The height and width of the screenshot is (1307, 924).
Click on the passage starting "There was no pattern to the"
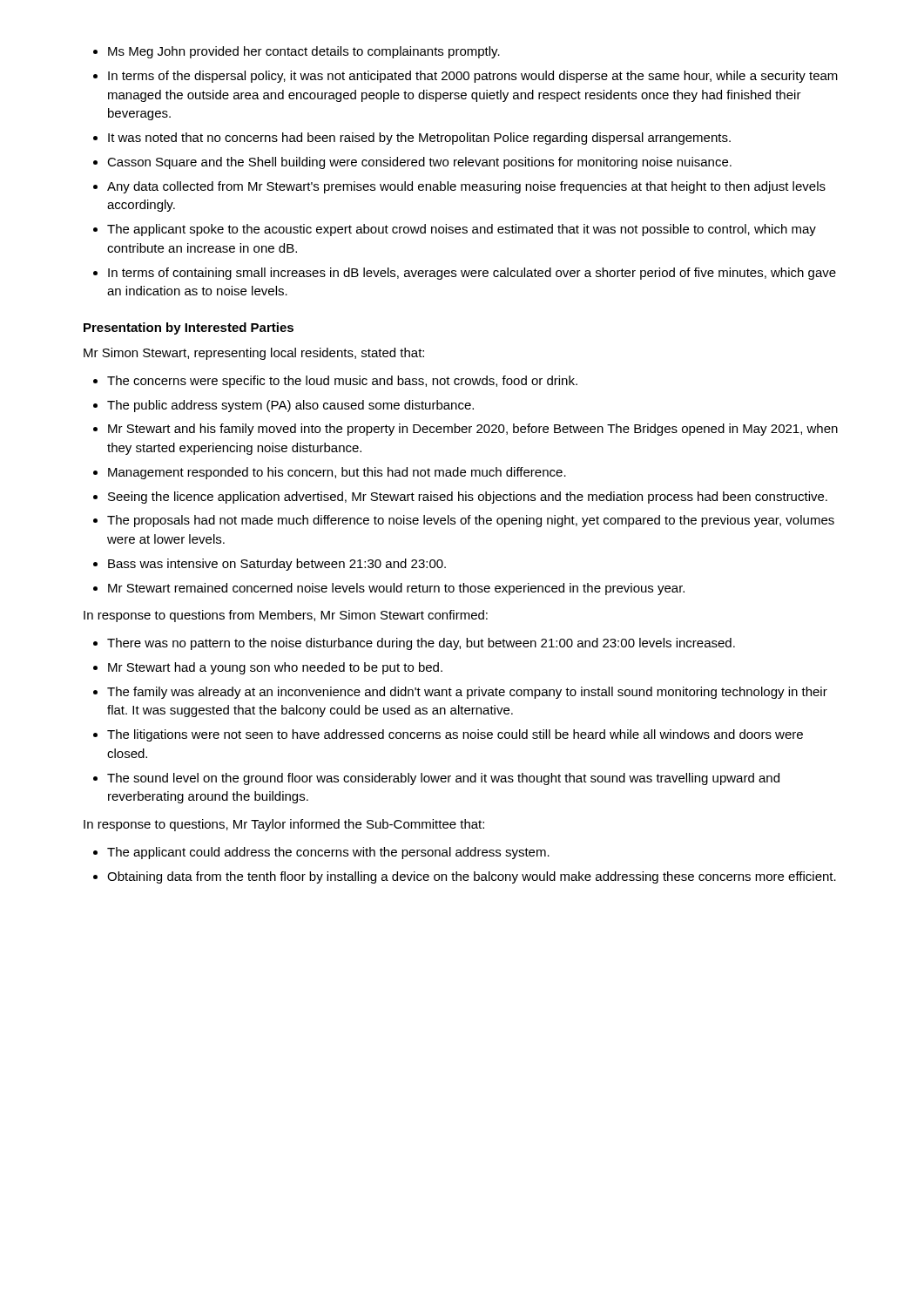(474, 643)
